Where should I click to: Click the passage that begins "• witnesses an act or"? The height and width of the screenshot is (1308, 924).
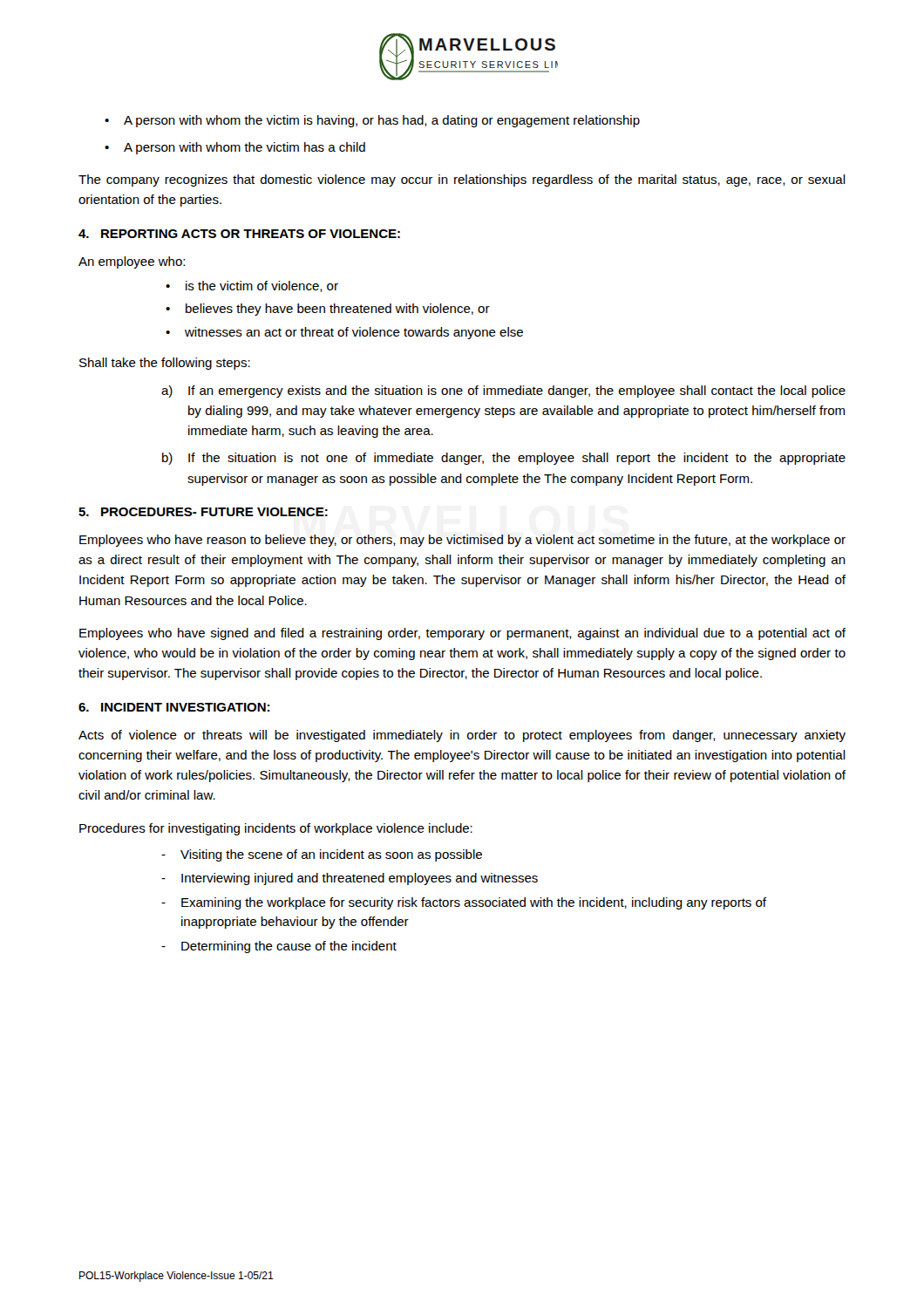(506, 332)
